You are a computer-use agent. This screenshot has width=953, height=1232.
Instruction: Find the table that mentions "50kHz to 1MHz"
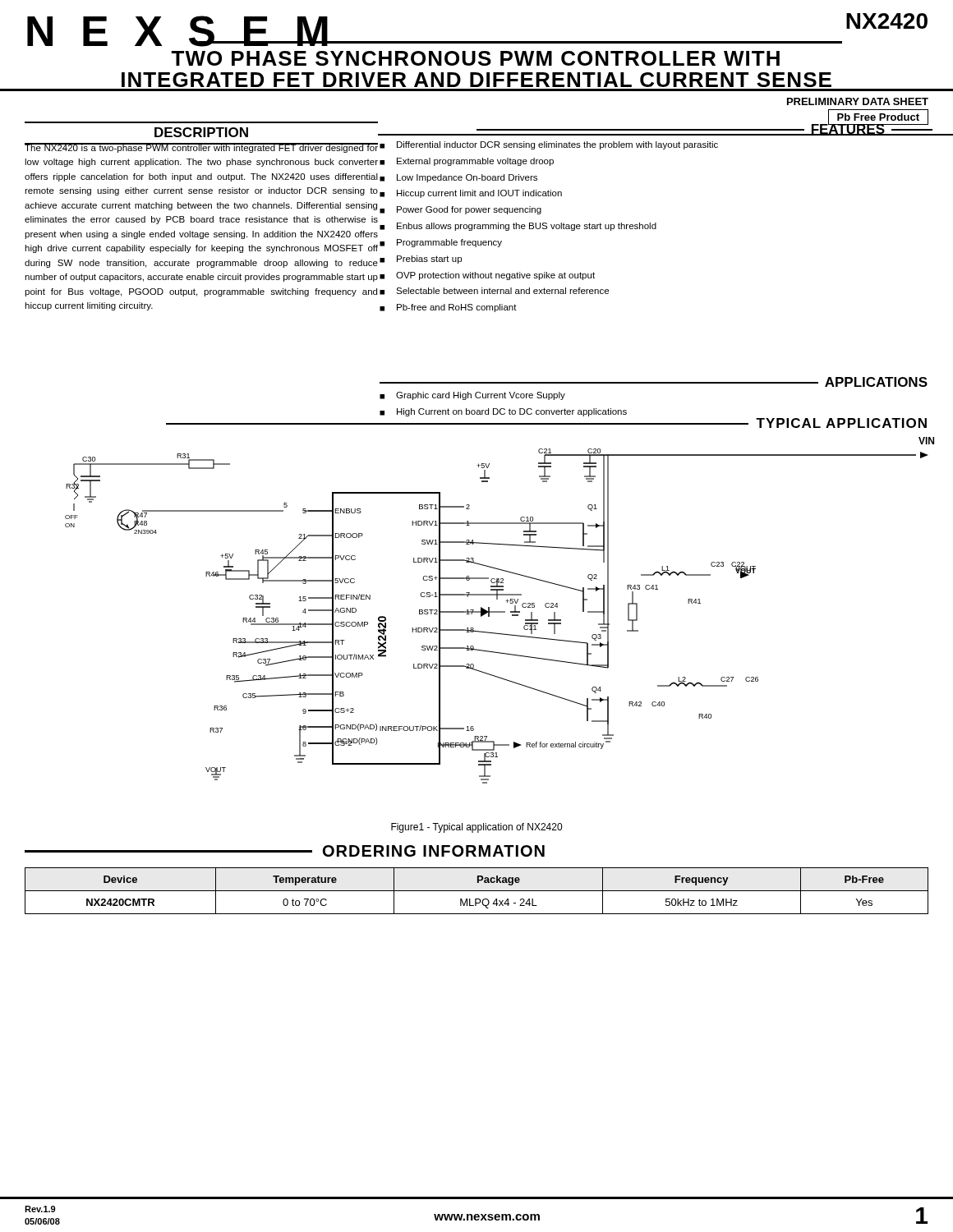[476, 891]
